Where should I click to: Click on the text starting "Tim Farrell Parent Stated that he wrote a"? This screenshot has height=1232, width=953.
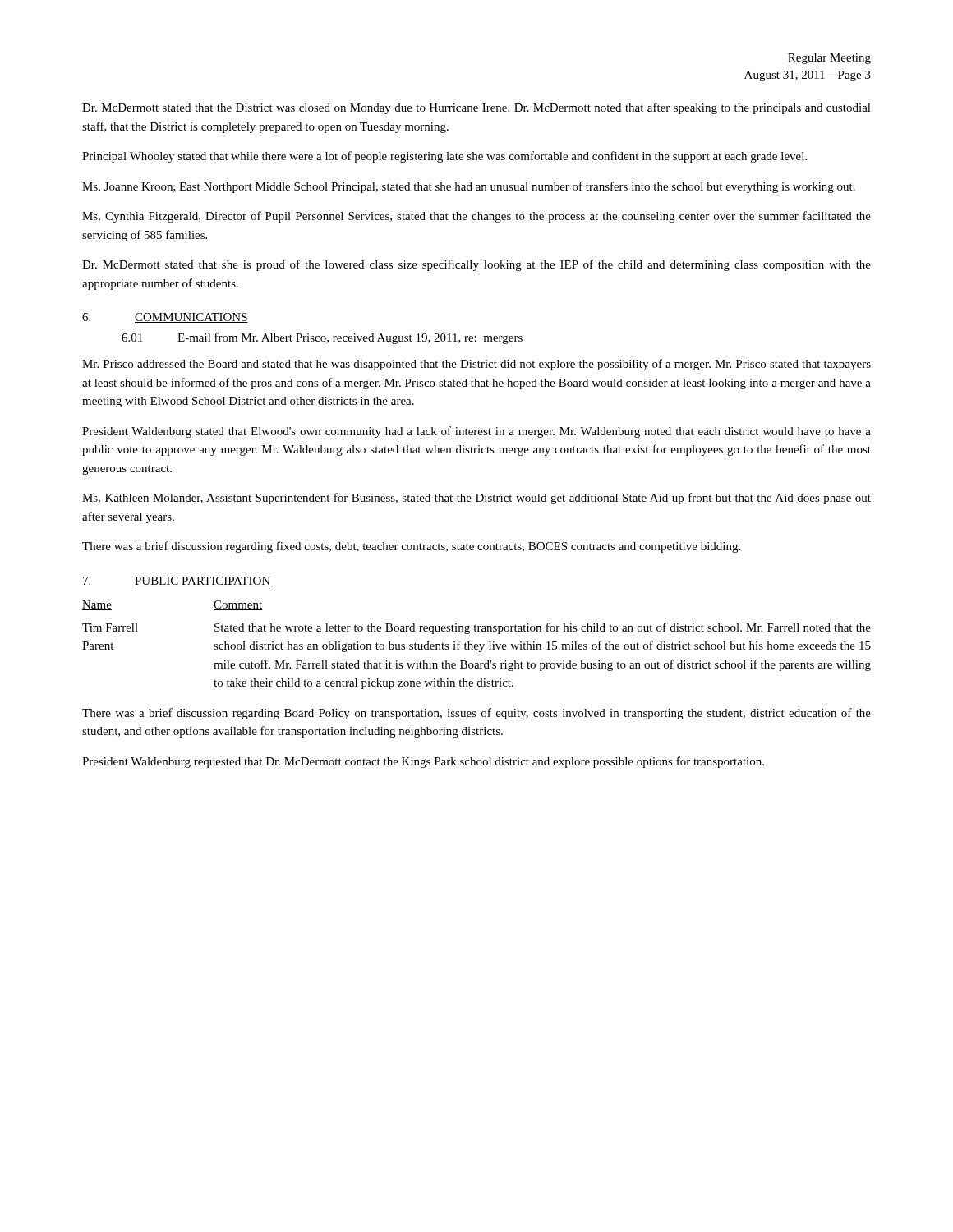[x=476, y=655]
